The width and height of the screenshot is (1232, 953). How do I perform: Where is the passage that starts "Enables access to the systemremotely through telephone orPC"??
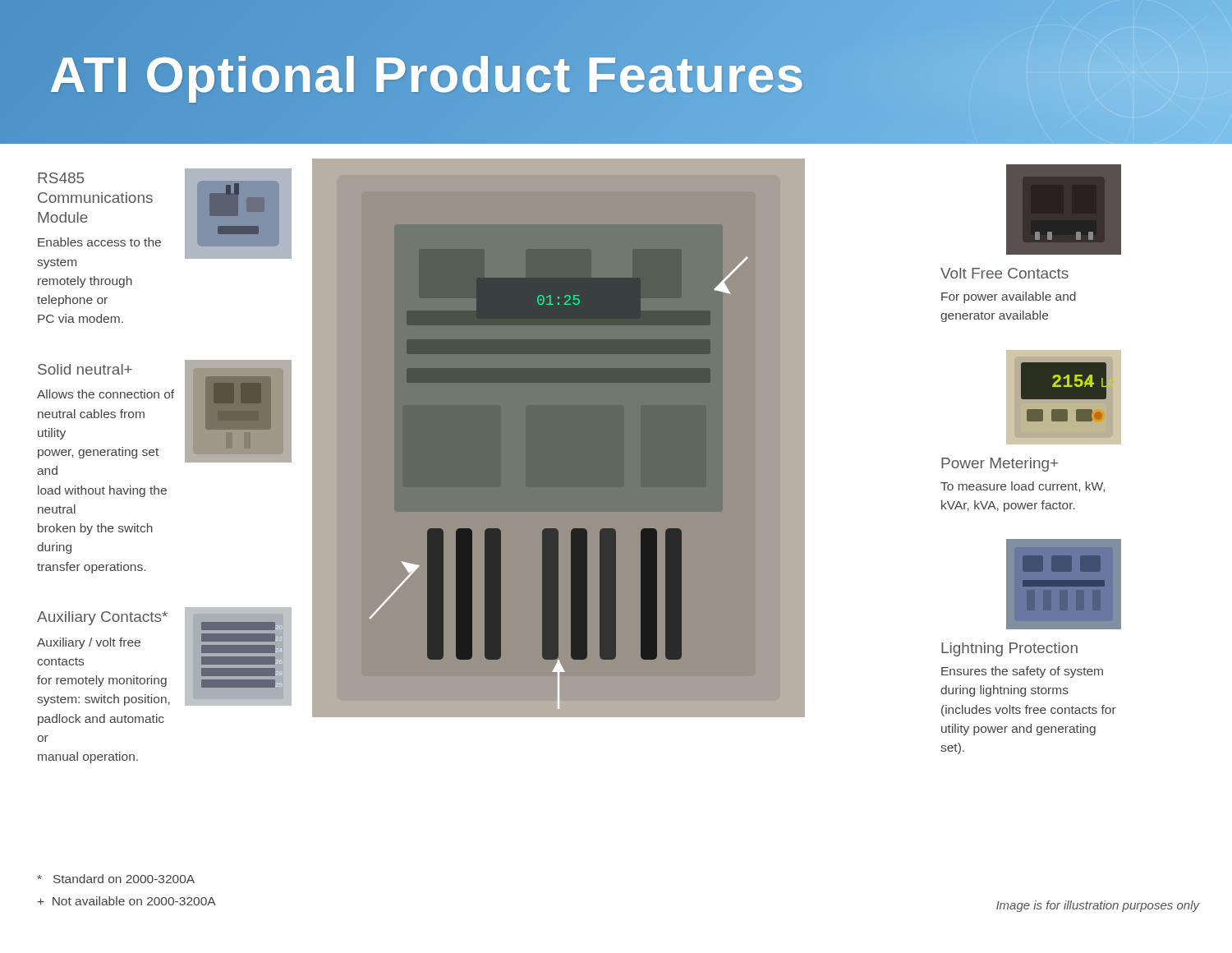click(x=106, y=280)
